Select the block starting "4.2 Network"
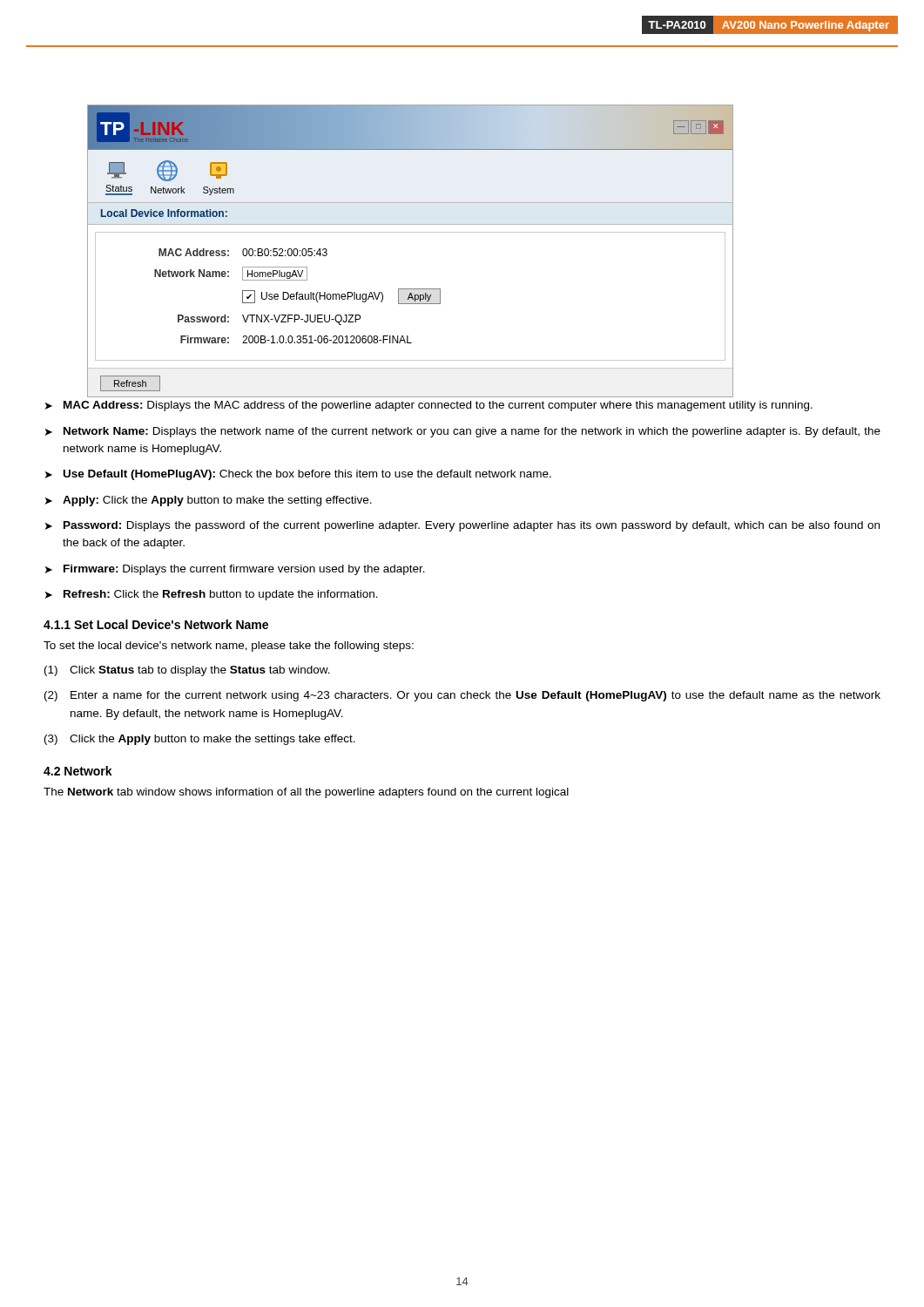The image size is (924, 1307). (x=78, y=771)
